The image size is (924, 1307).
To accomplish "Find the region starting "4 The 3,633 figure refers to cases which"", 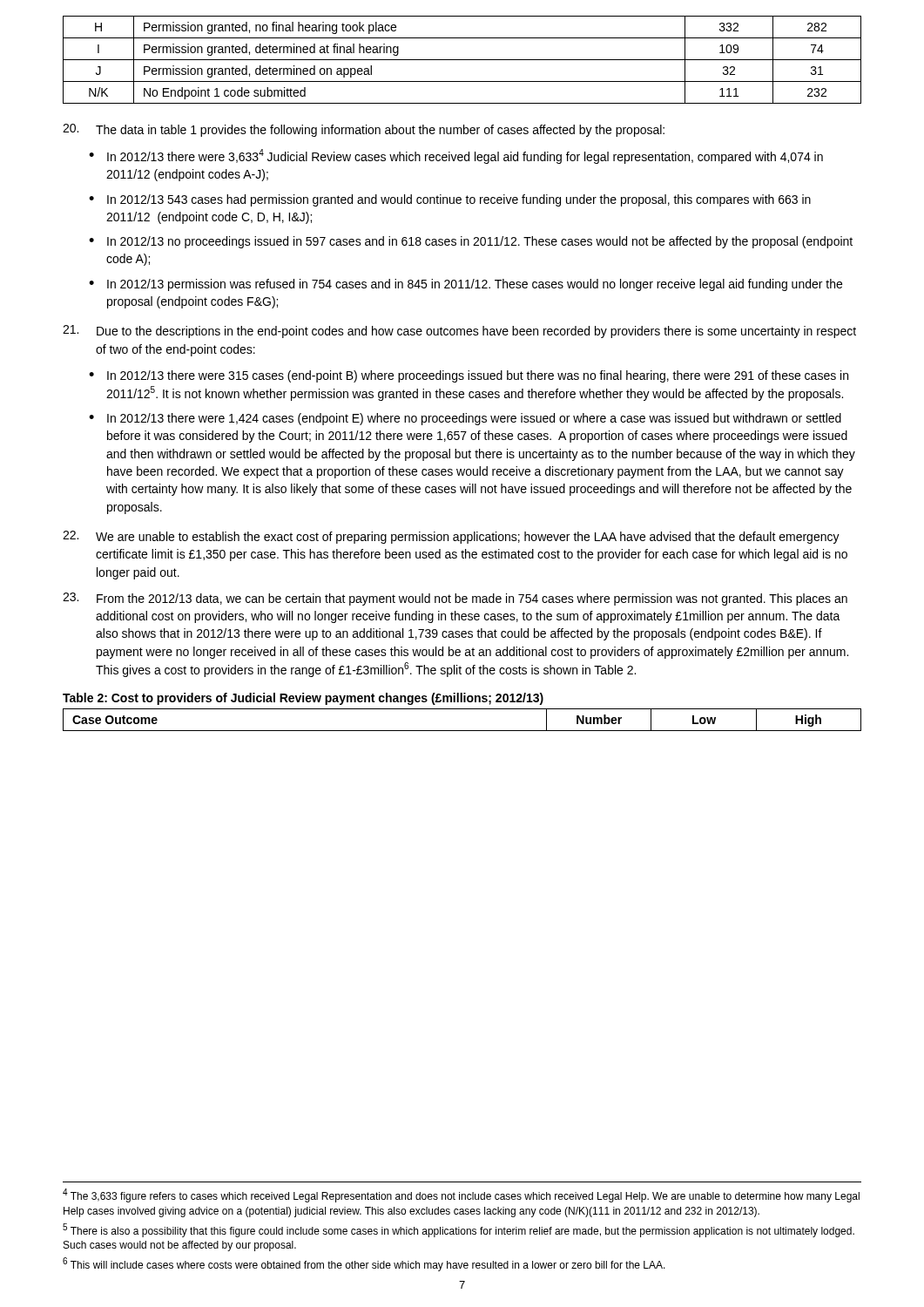I will [461, 1202].
